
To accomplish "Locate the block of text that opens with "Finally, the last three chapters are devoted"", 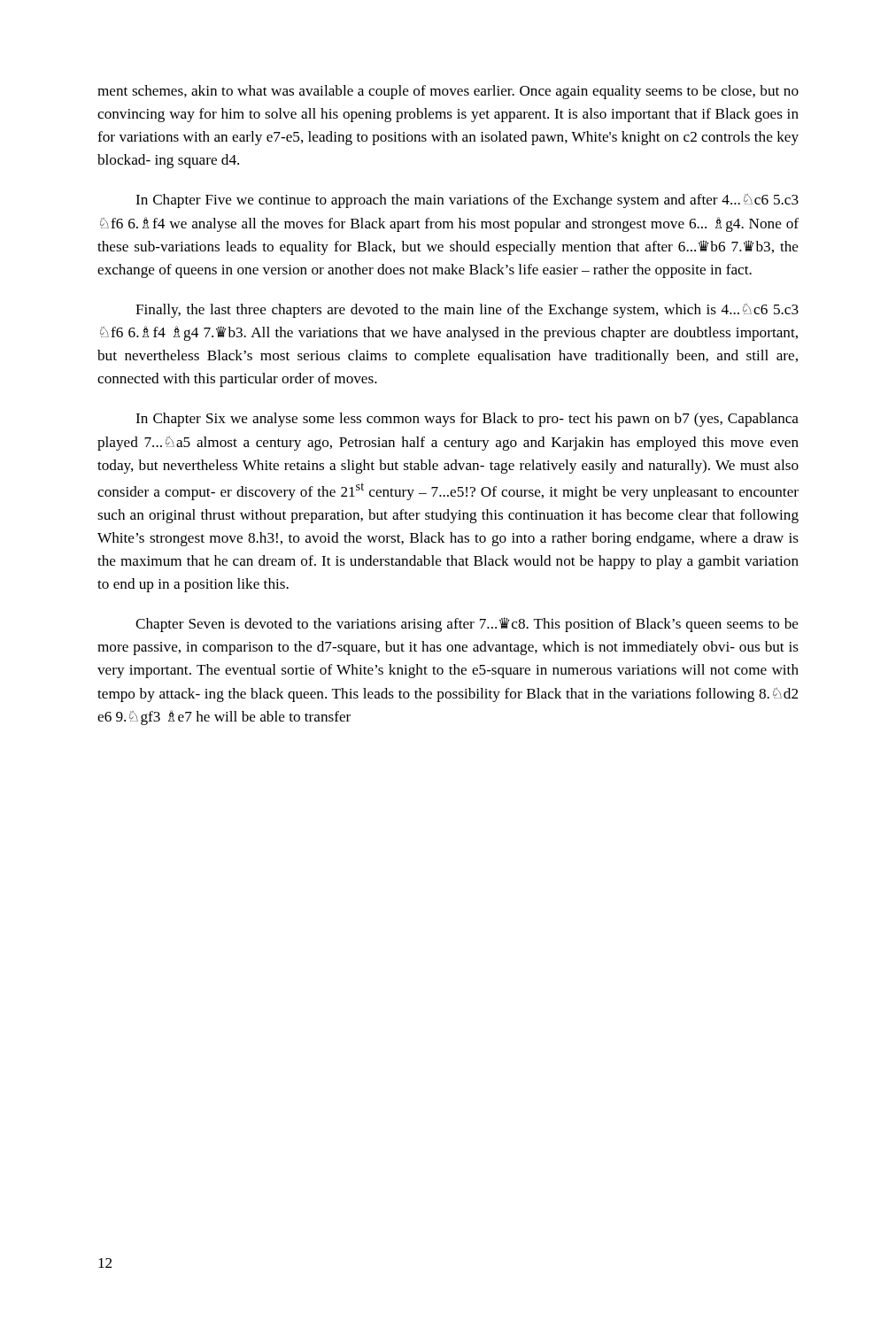I will click(x=448, y=345).
